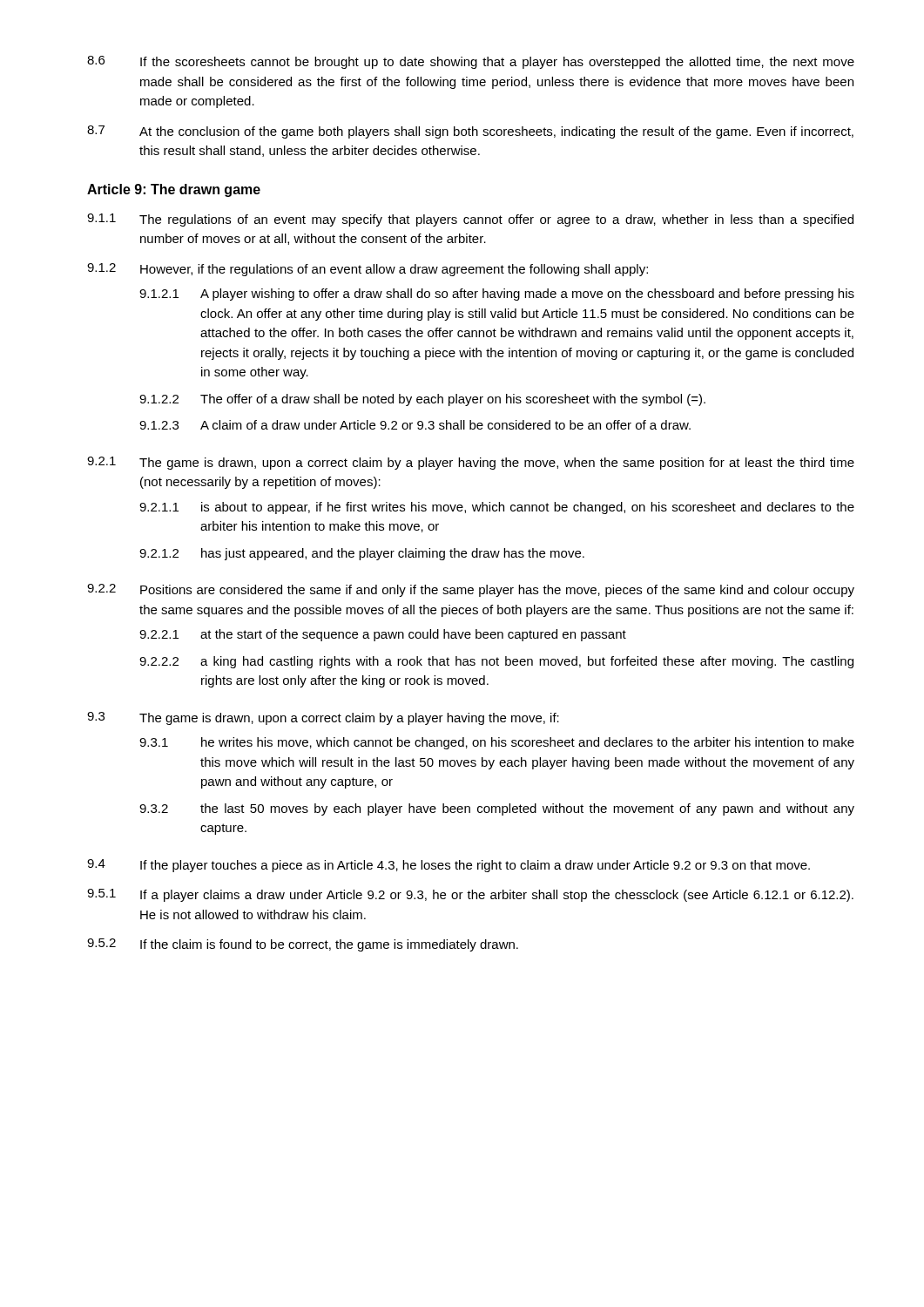924x1307 pixels.
Task: Find the list item with the text "9.1.2.1 A player wishing to offer a draw"
Action: 497,333
